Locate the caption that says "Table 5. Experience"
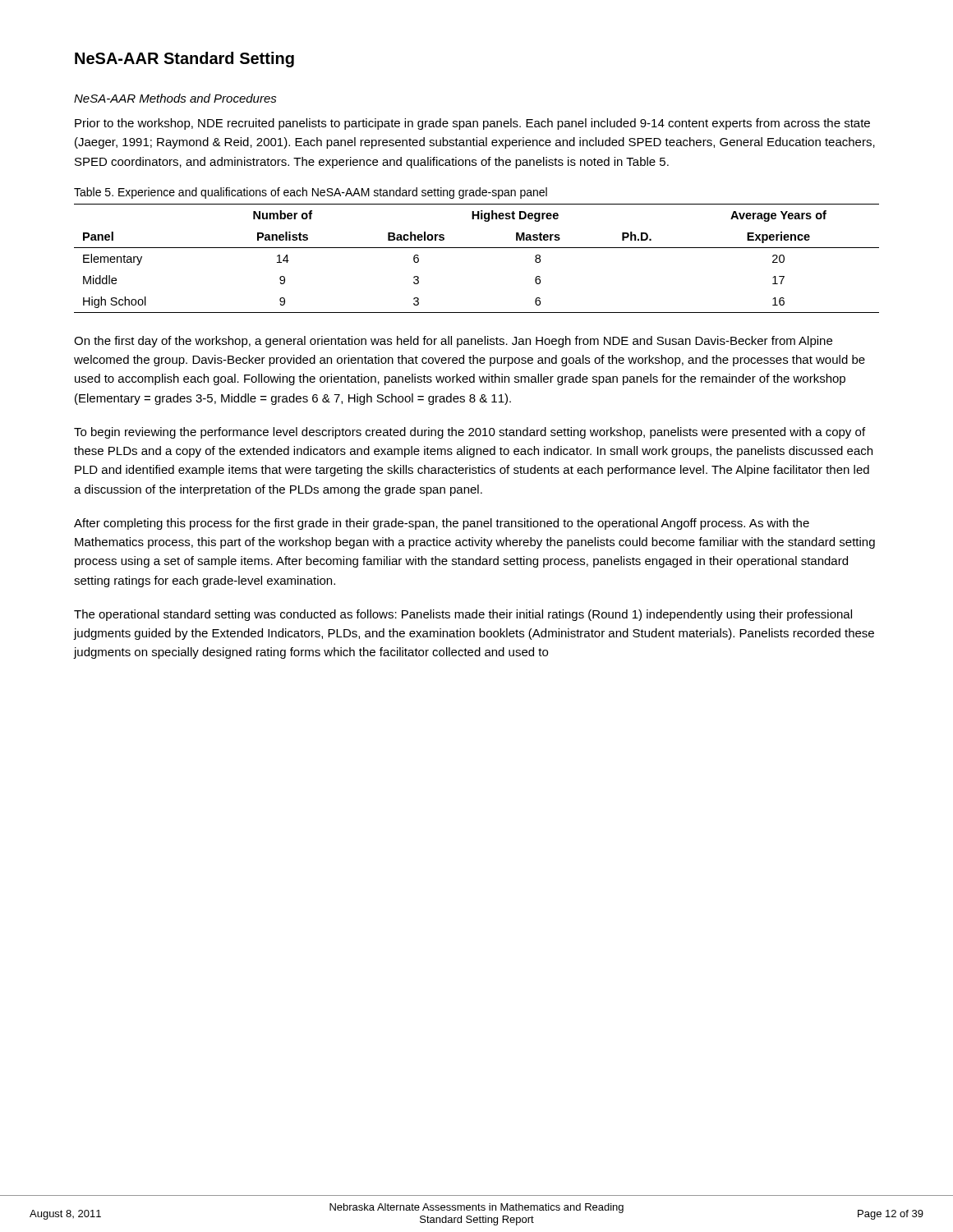 pos(311,192)
